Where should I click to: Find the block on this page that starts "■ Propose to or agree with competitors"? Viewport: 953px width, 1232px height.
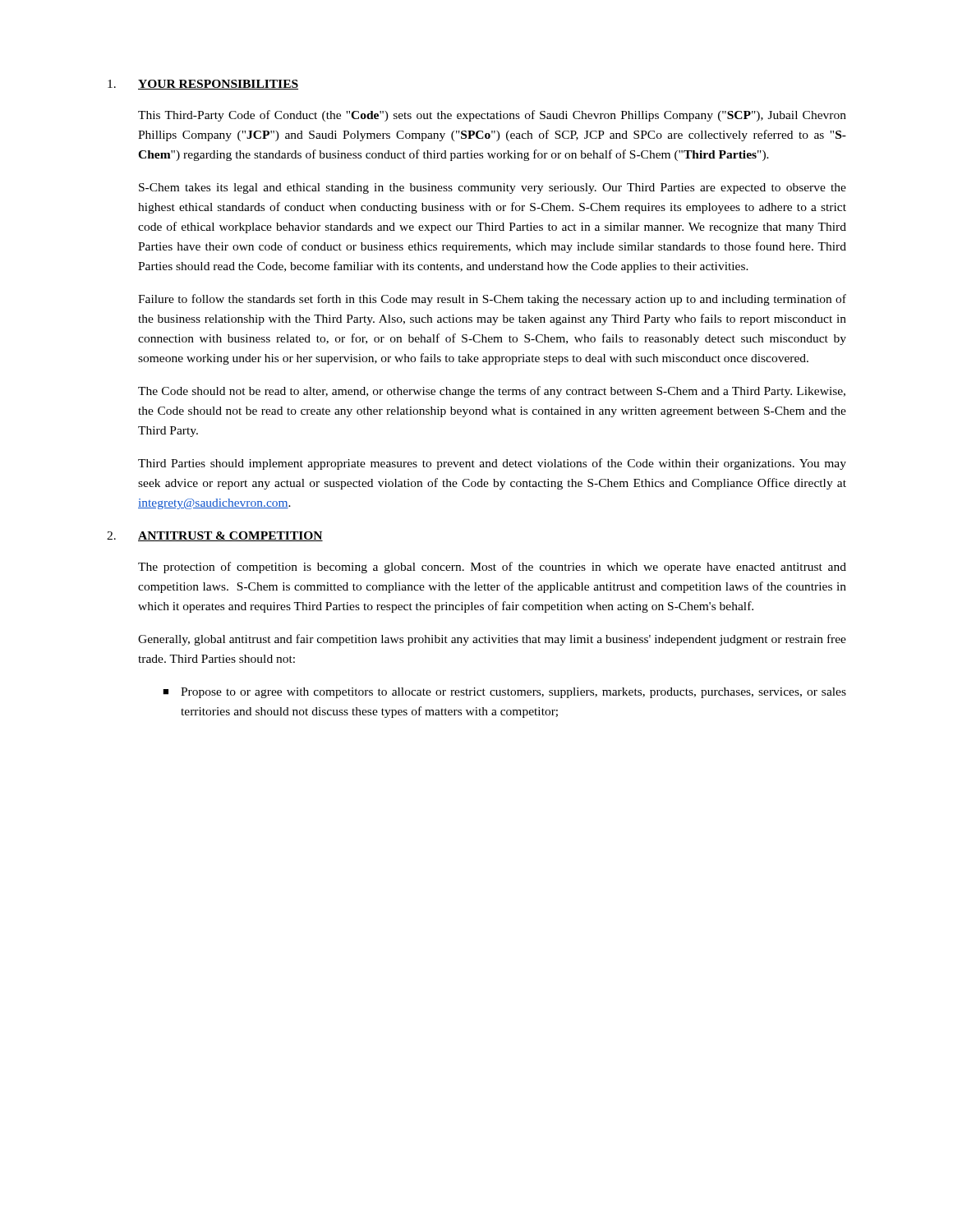(504, 702)
